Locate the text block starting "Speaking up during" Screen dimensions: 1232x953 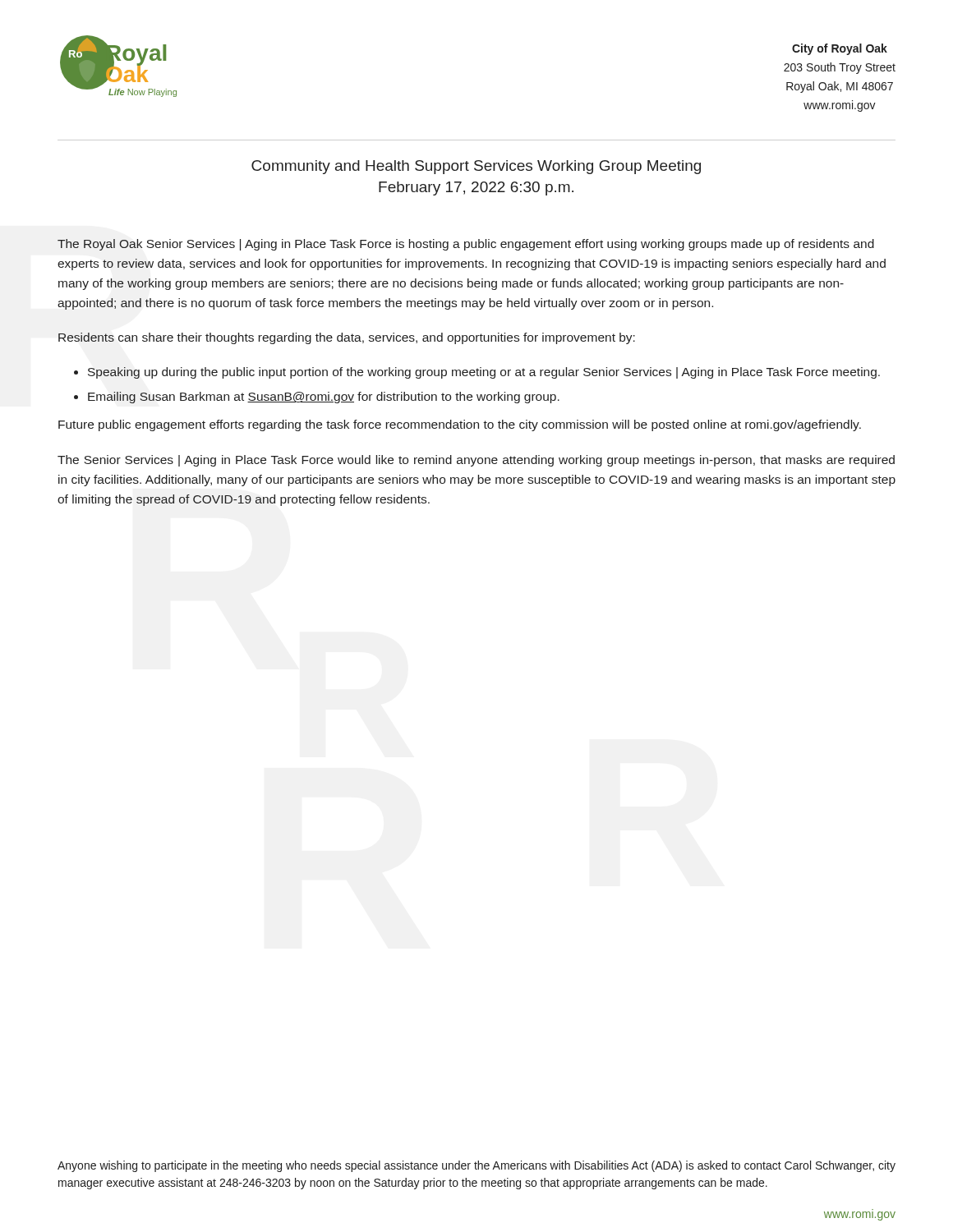click(x=484, y=372)
